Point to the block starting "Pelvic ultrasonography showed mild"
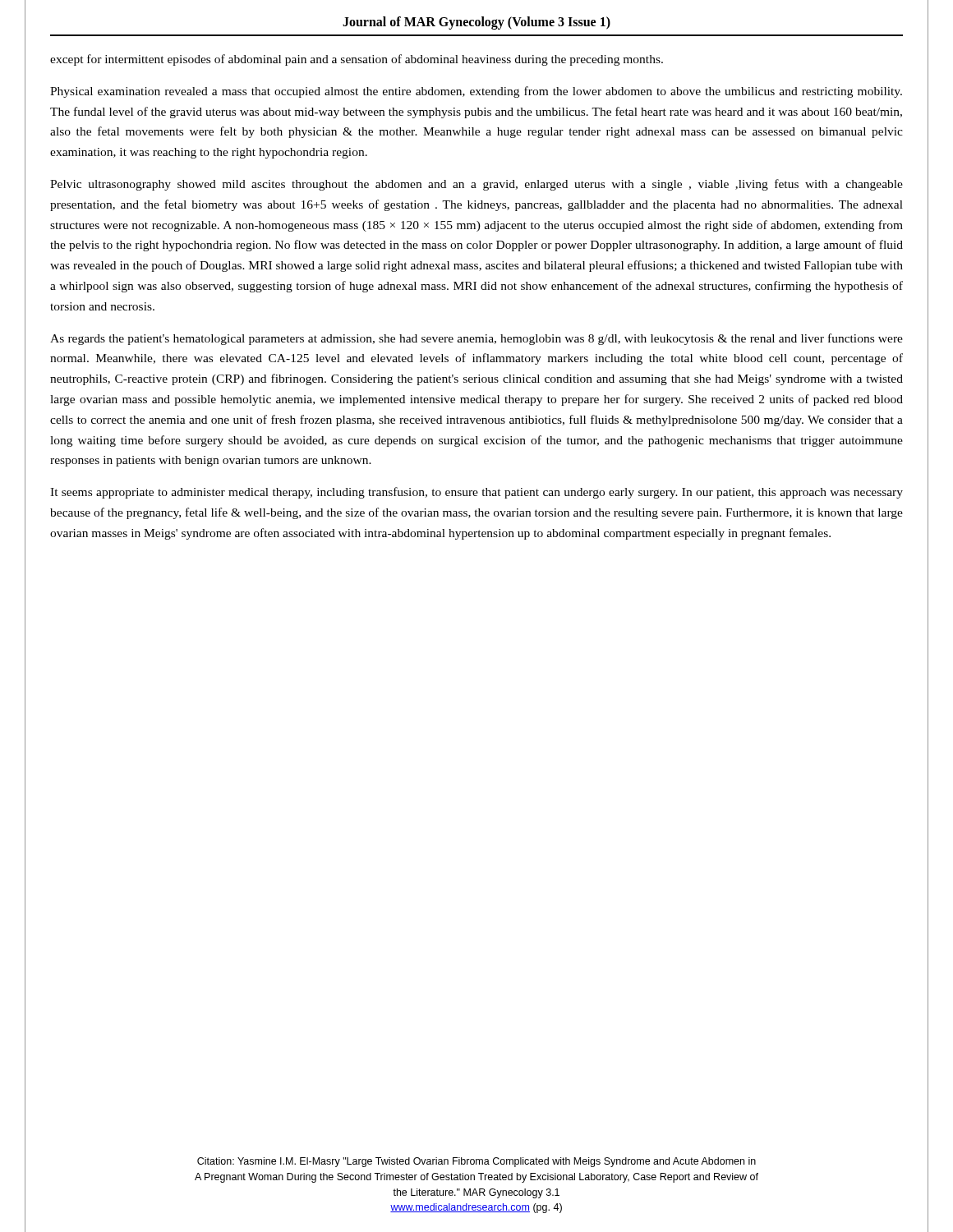953x1232 pixels. pos(476,245)
